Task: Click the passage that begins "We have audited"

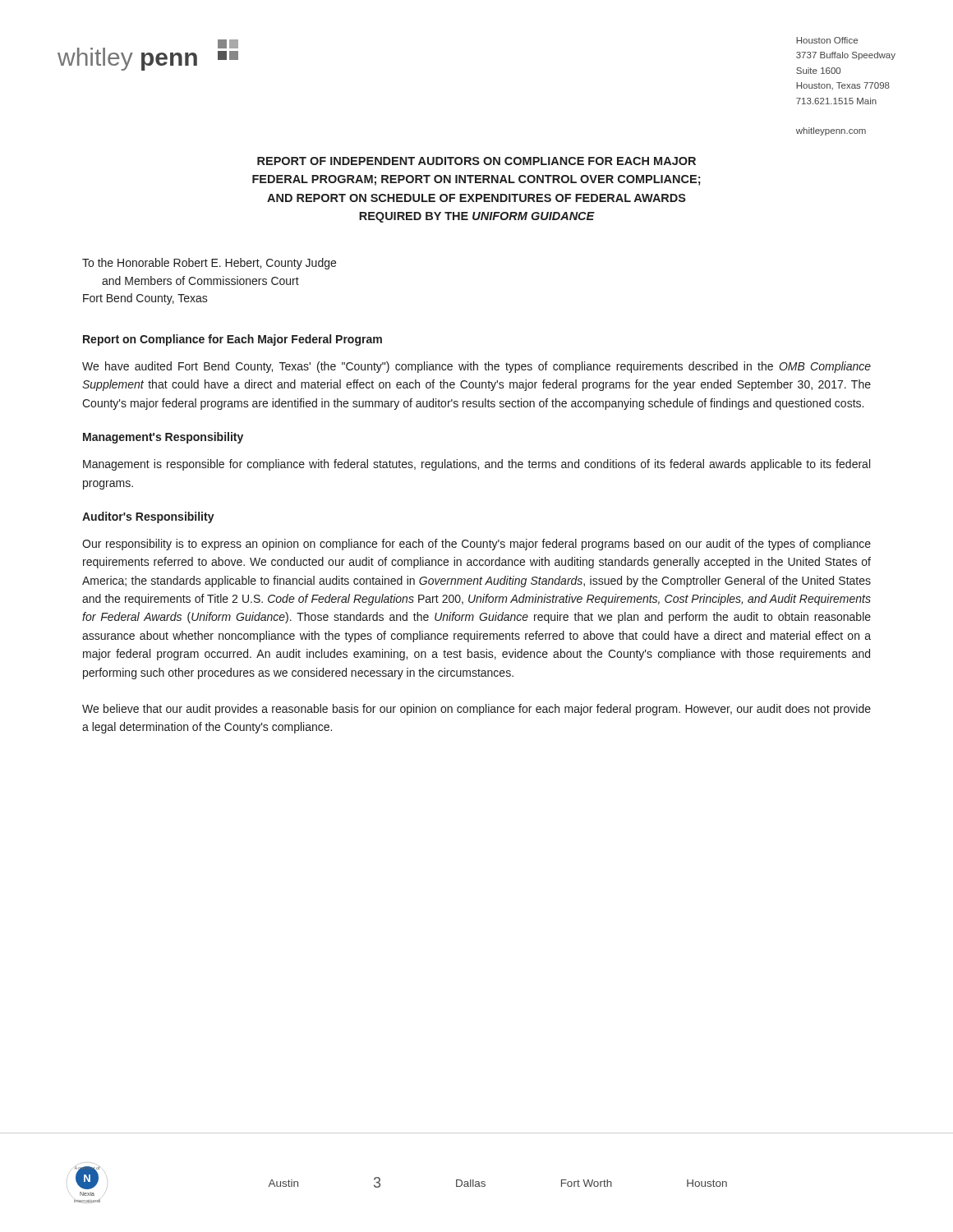Action: pyautogui.click(x=476, y=385)
